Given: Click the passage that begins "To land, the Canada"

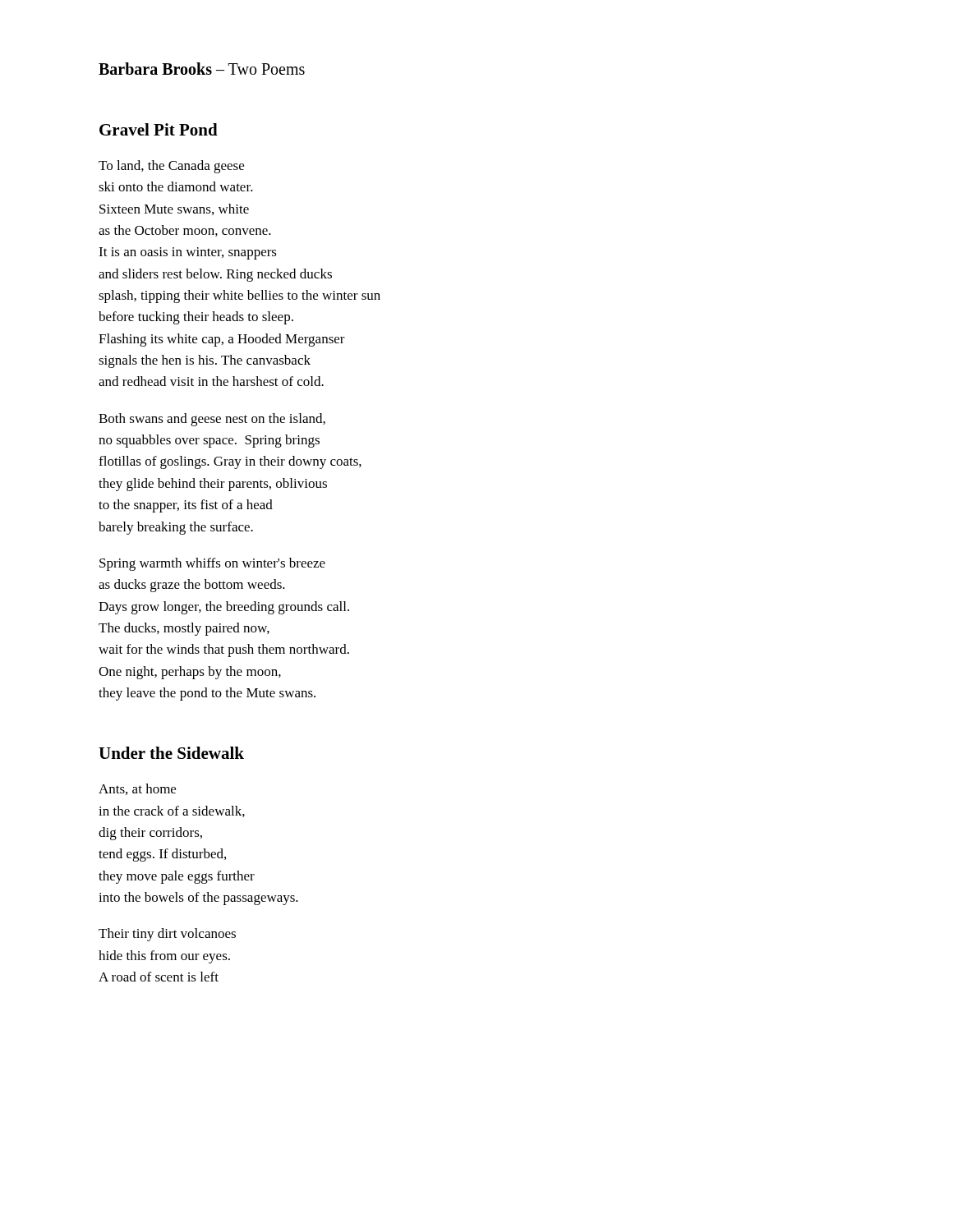Looking at the screenshot, I should pyautogui.click(x=171, y=167).
